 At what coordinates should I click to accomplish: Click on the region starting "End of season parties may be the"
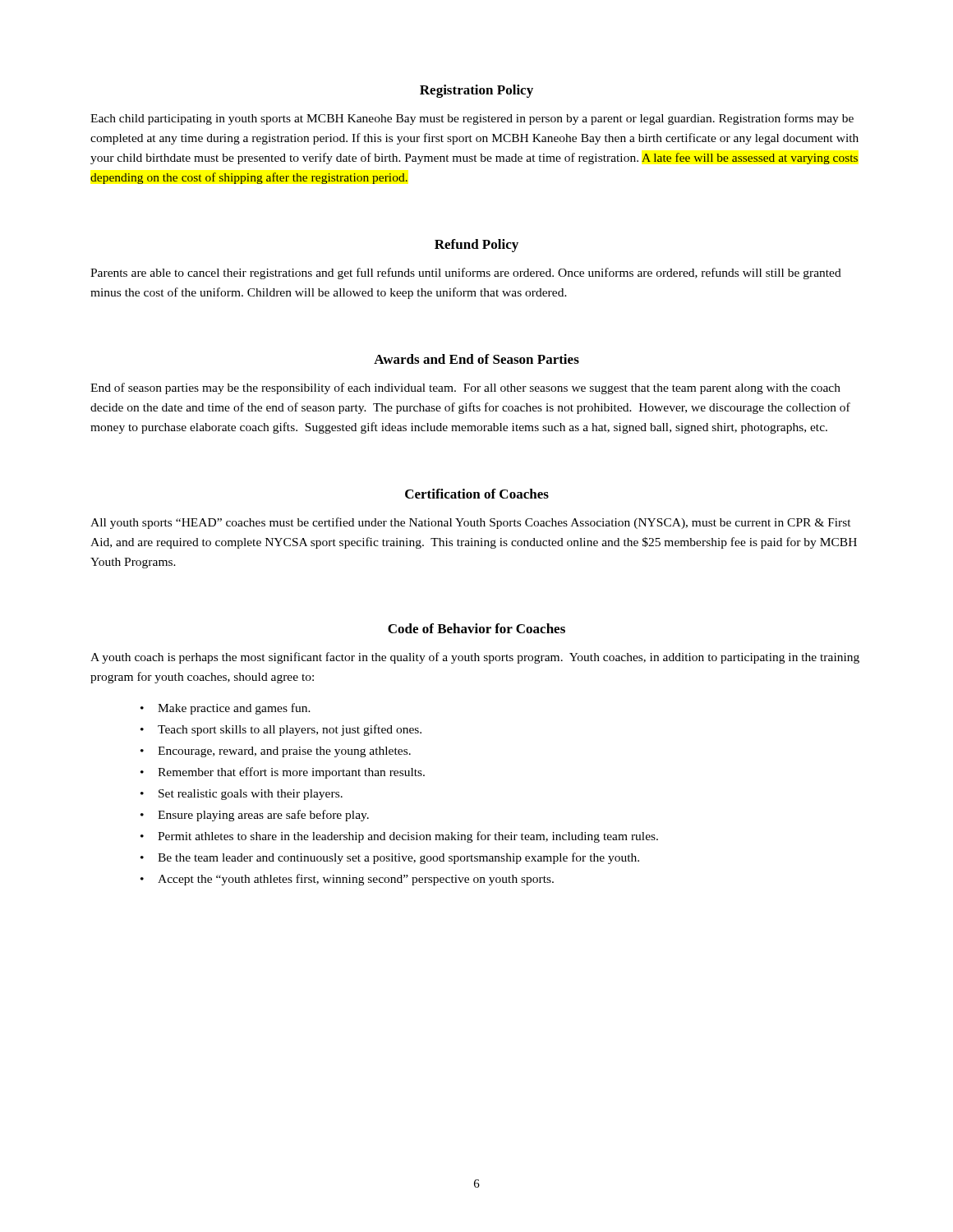point(470,407)
